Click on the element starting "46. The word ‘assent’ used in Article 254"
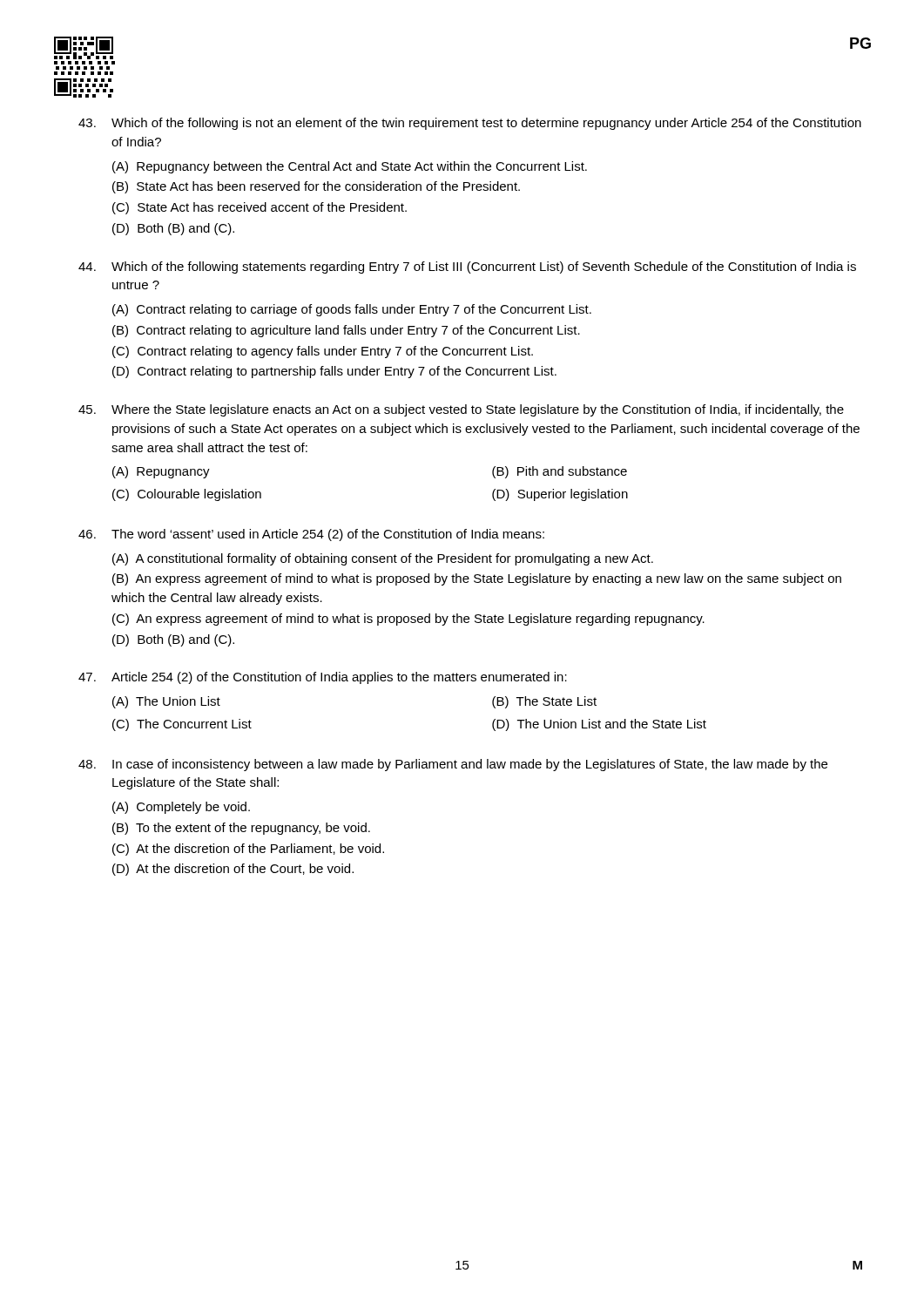The width and height of the screenshot is (924, 1307). click(471, 586)
